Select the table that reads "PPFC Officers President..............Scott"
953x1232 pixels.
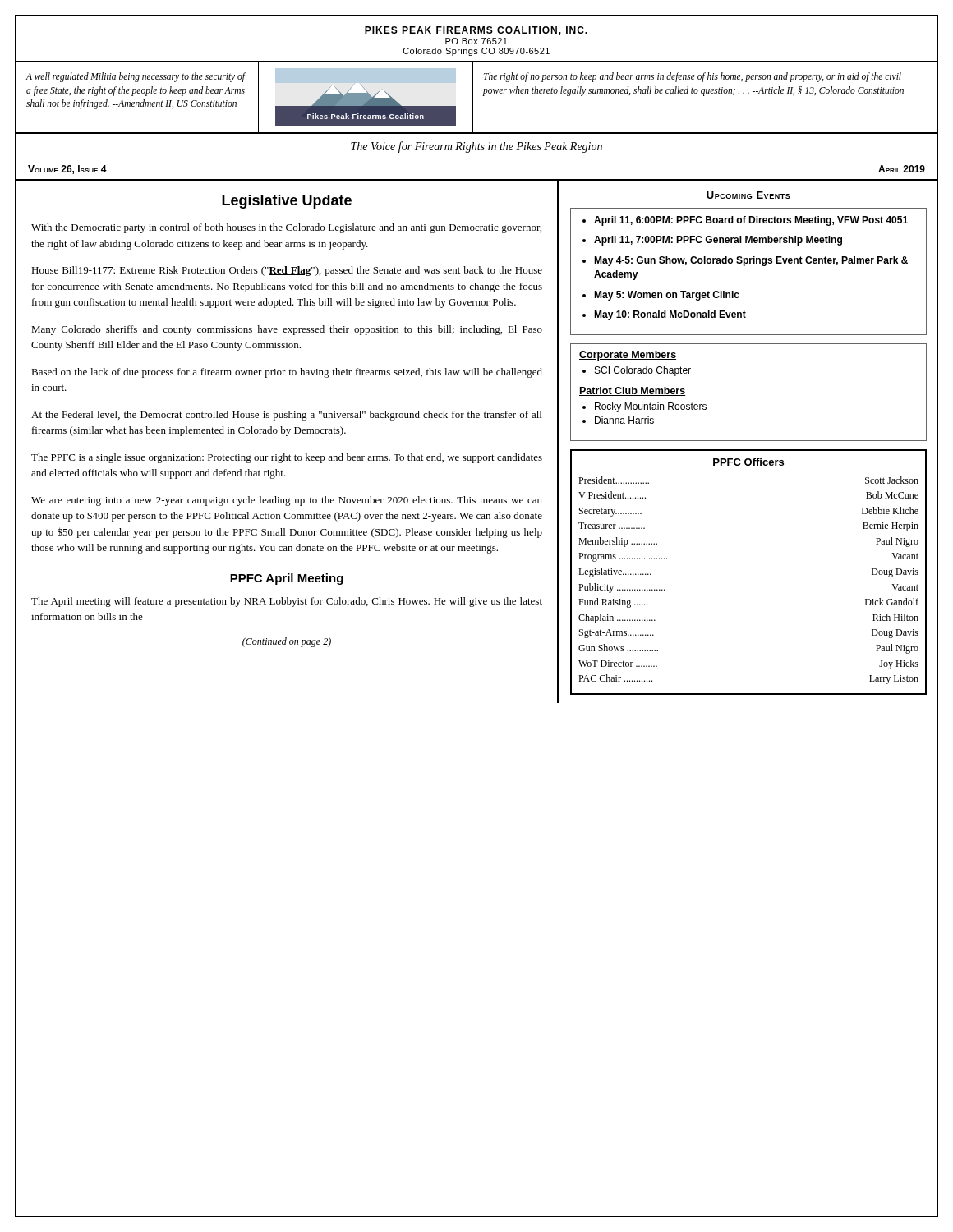click(748, 572)
